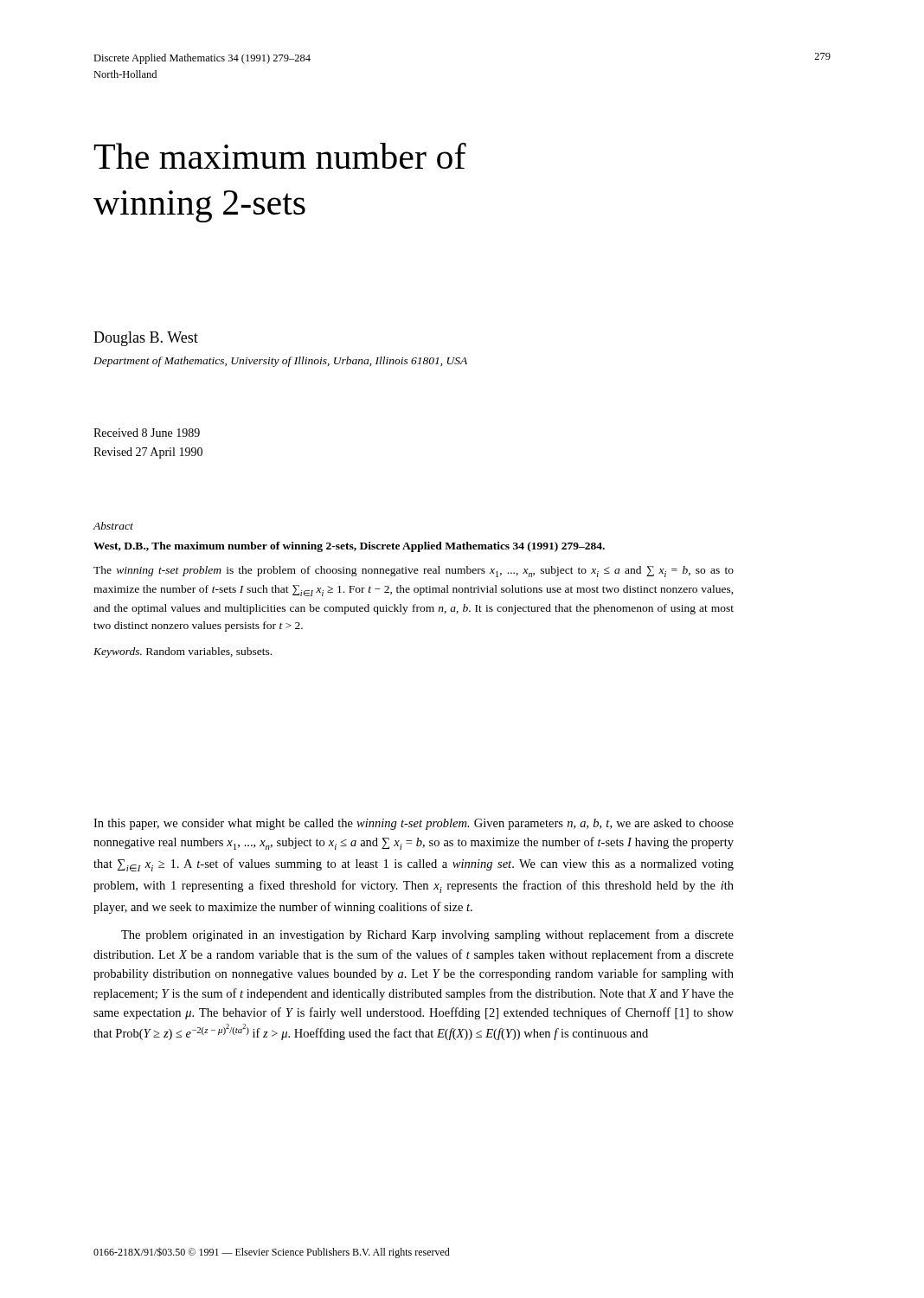This screenshot has height=1298, width=924.
Task: Find the block on this page that starts "Received 8 June 1989 Revised 27 April"
Action: [x=148, y=443]
